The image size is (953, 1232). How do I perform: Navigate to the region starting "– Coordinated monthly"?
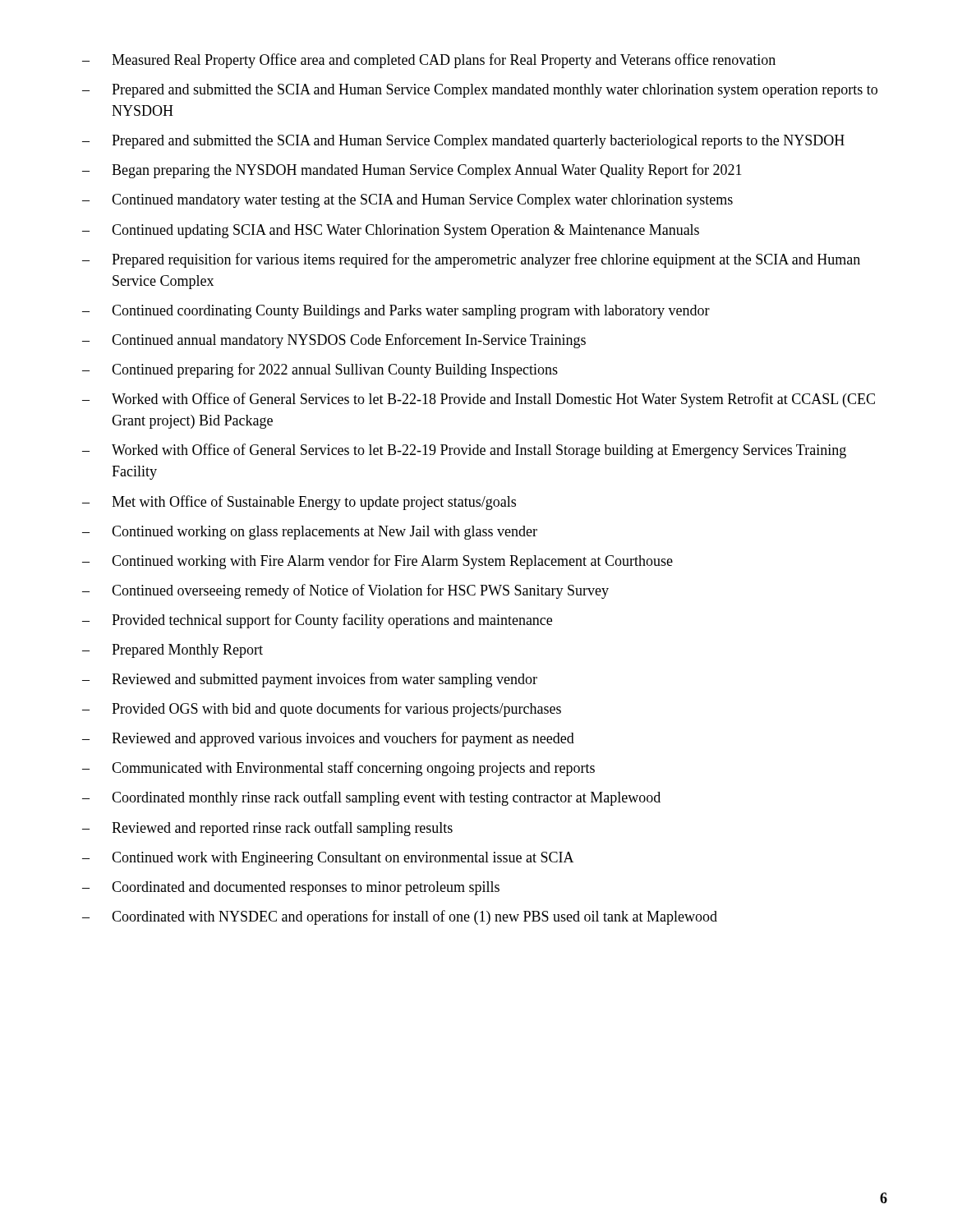point(485,798)
